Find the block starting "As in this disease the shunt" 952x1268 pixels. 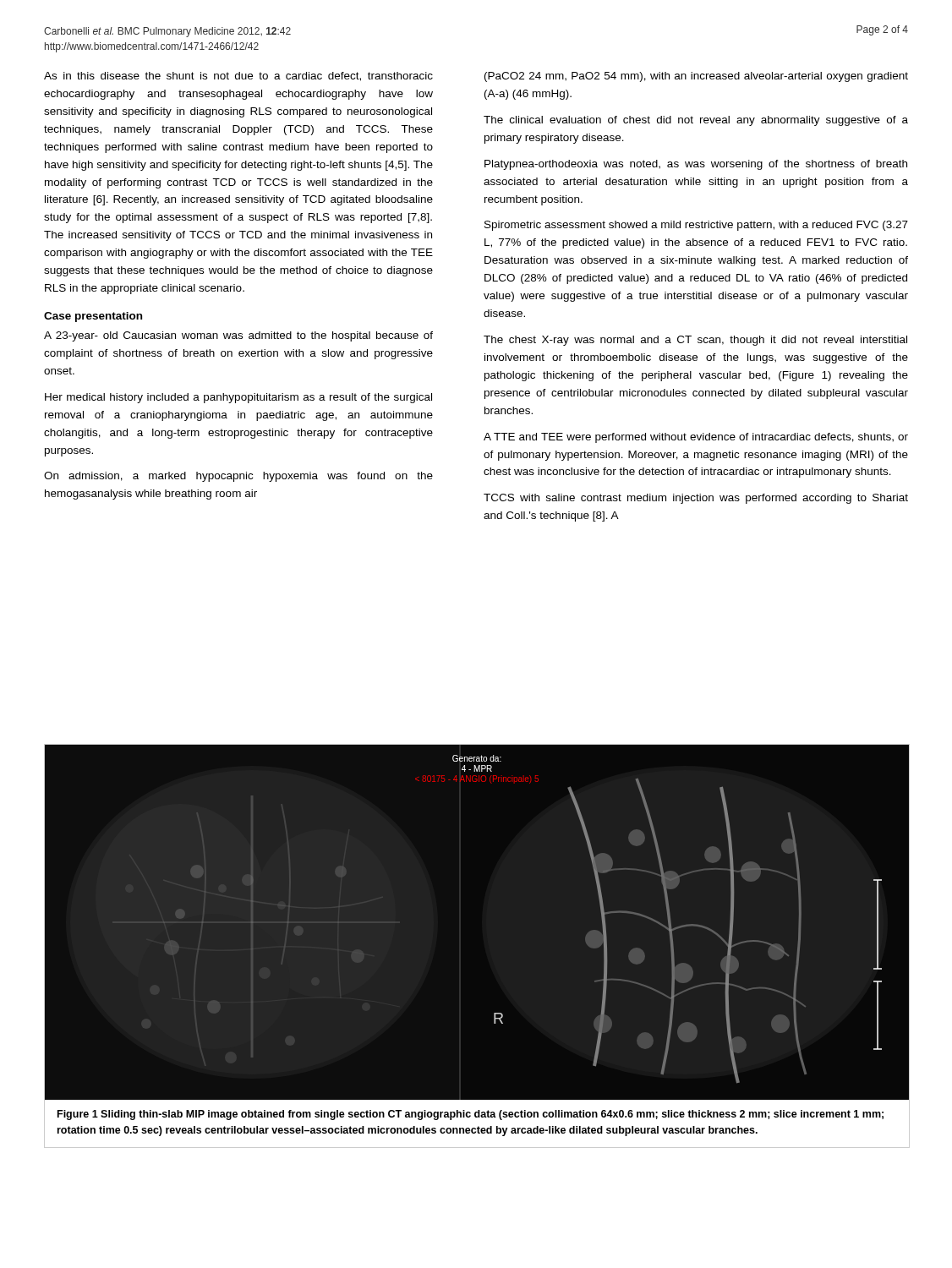click(x=238, y=182)
